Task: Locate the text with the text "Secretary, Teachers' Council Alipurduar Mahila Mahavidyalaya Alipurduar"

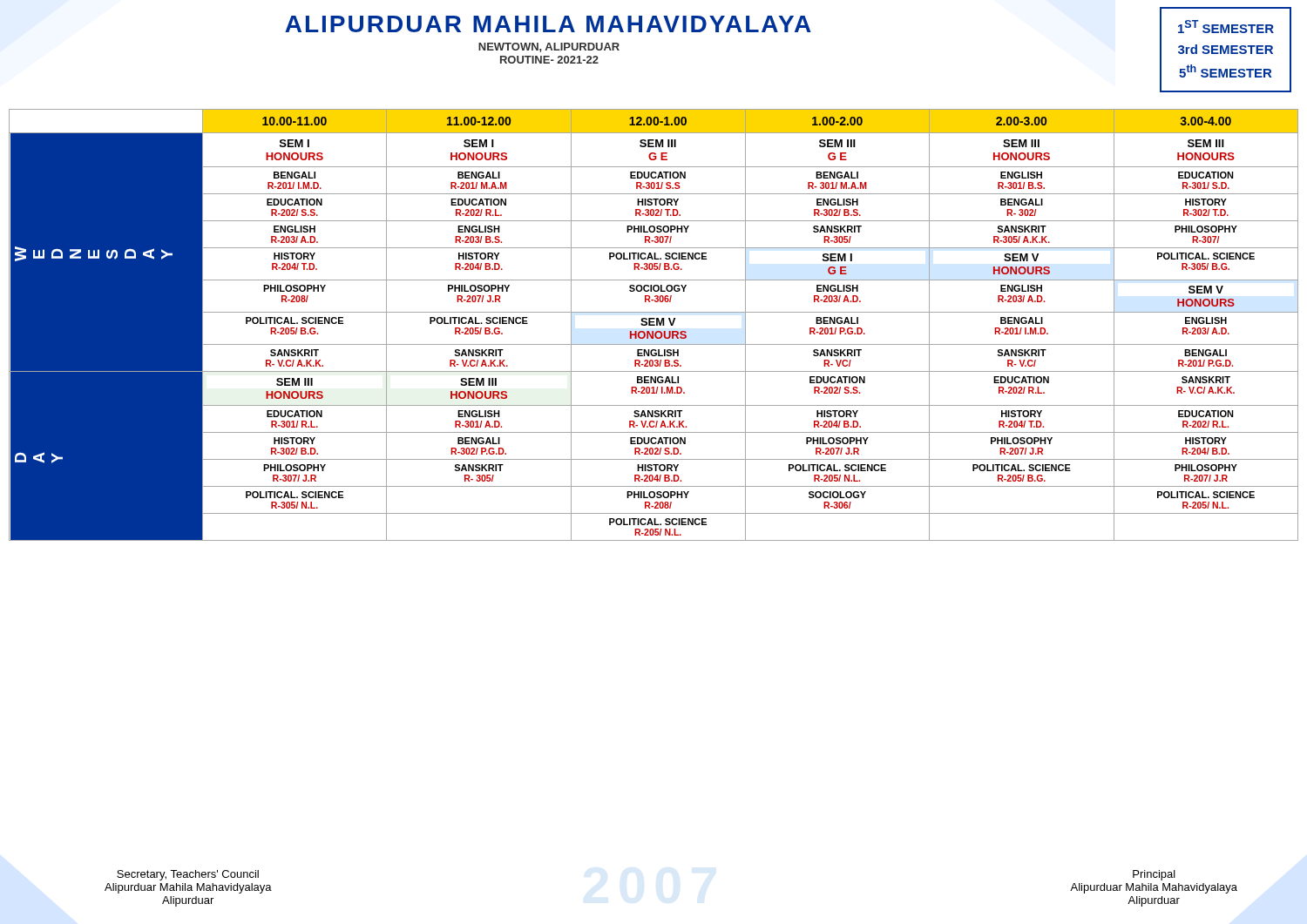Action: coord(188,887)
